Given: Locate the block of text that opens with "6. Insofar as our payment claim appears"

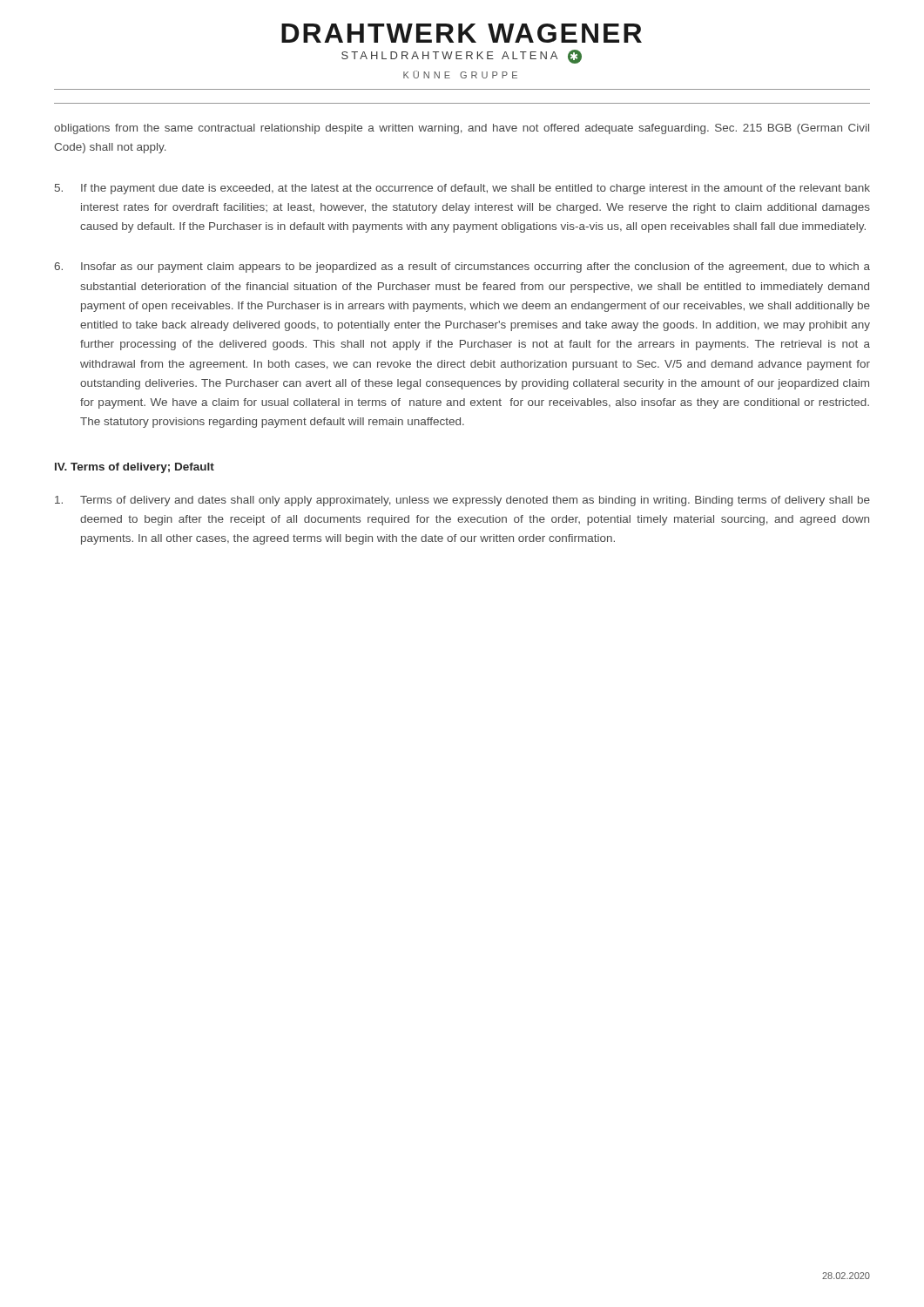Looking at the screenshot, I should tap(462, 345).
